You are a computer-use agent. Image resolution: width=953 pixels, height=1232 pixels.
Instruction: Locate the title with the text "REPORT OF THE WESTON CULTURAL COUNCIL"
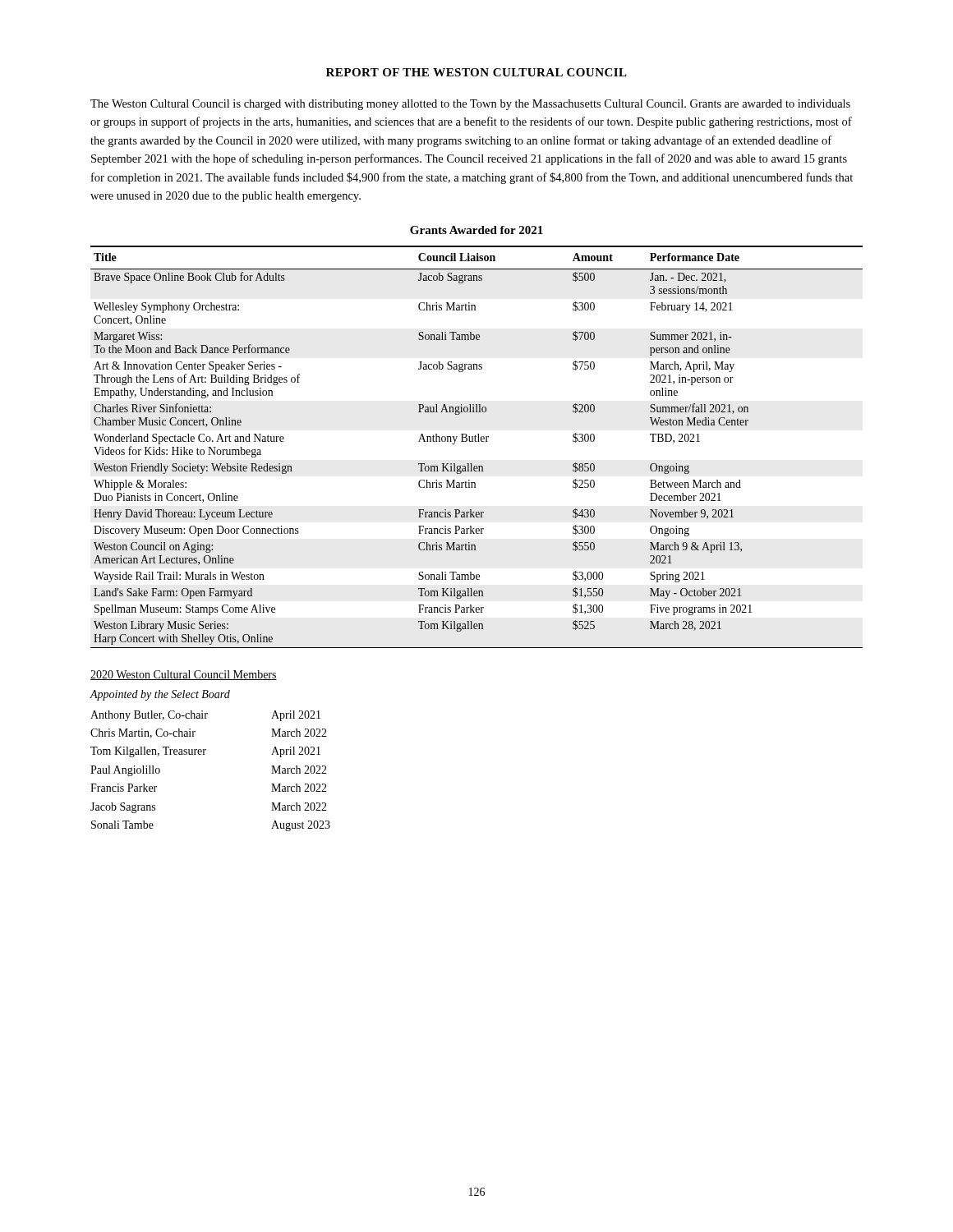476,72
